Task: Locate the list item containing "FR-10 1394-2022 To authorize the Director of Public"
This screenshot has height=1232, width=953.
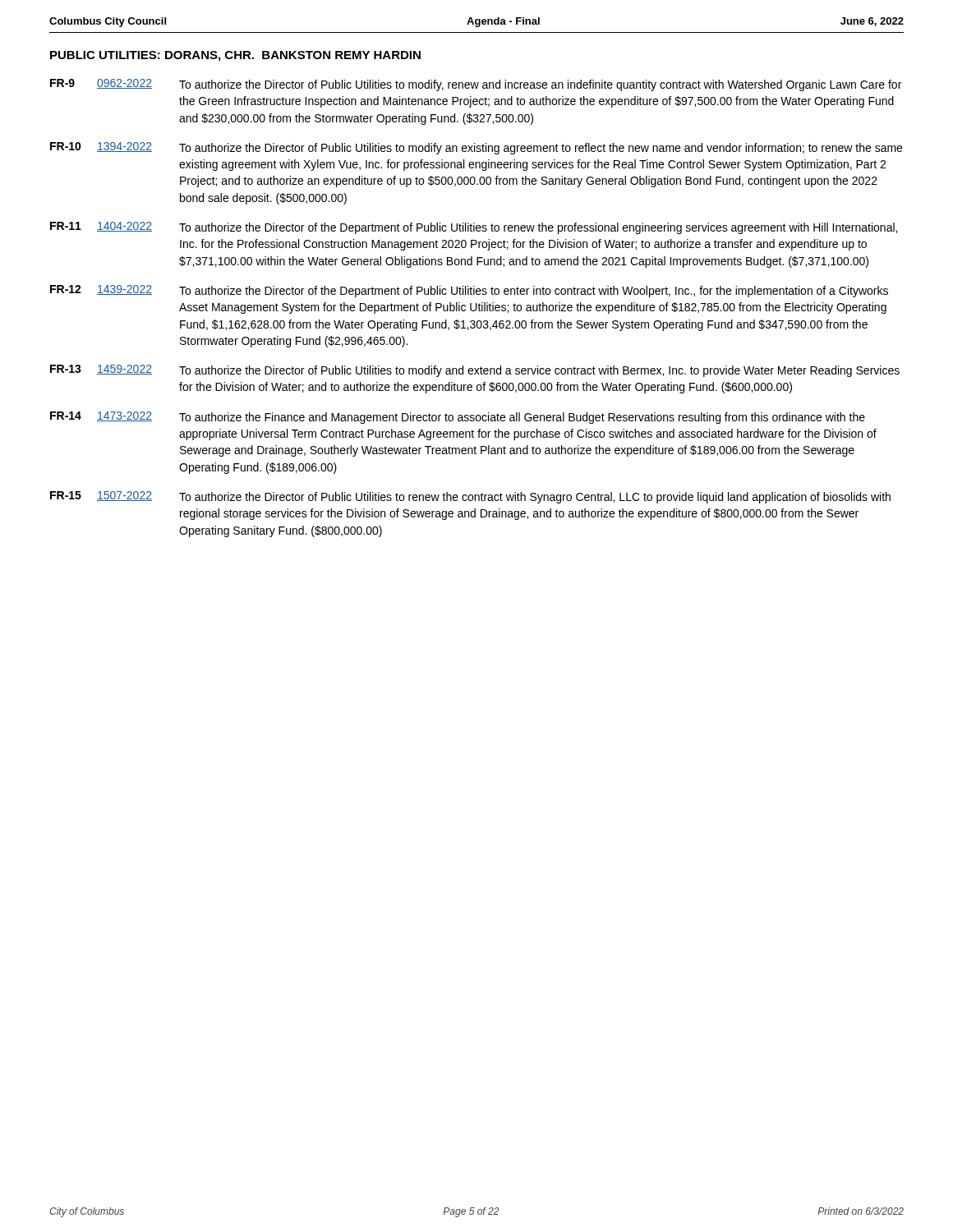Action: (x=476, y=173)
